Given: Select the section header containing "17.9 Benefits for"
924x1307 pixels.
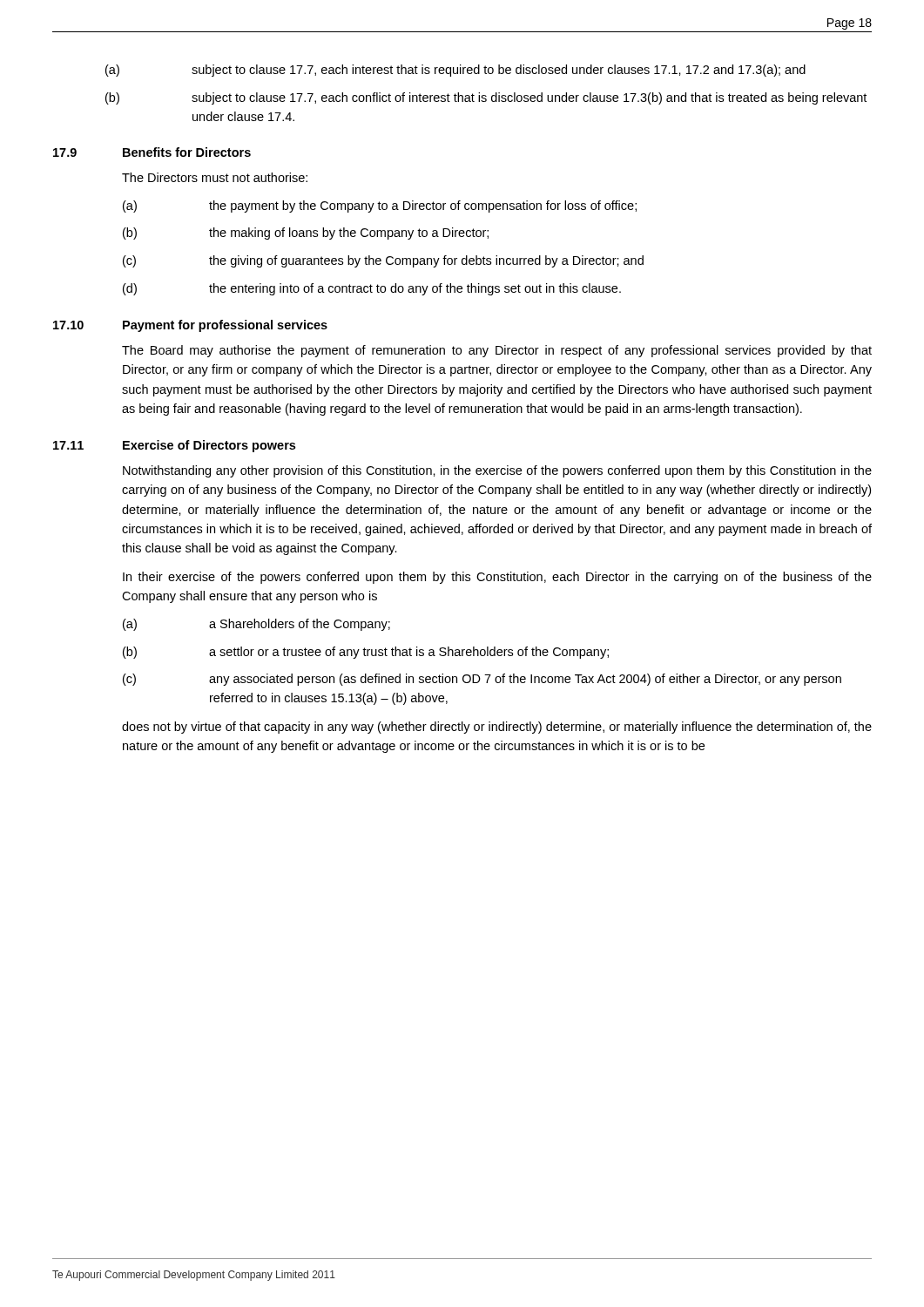Looking at the screenshot, I should tap(152, 153).
